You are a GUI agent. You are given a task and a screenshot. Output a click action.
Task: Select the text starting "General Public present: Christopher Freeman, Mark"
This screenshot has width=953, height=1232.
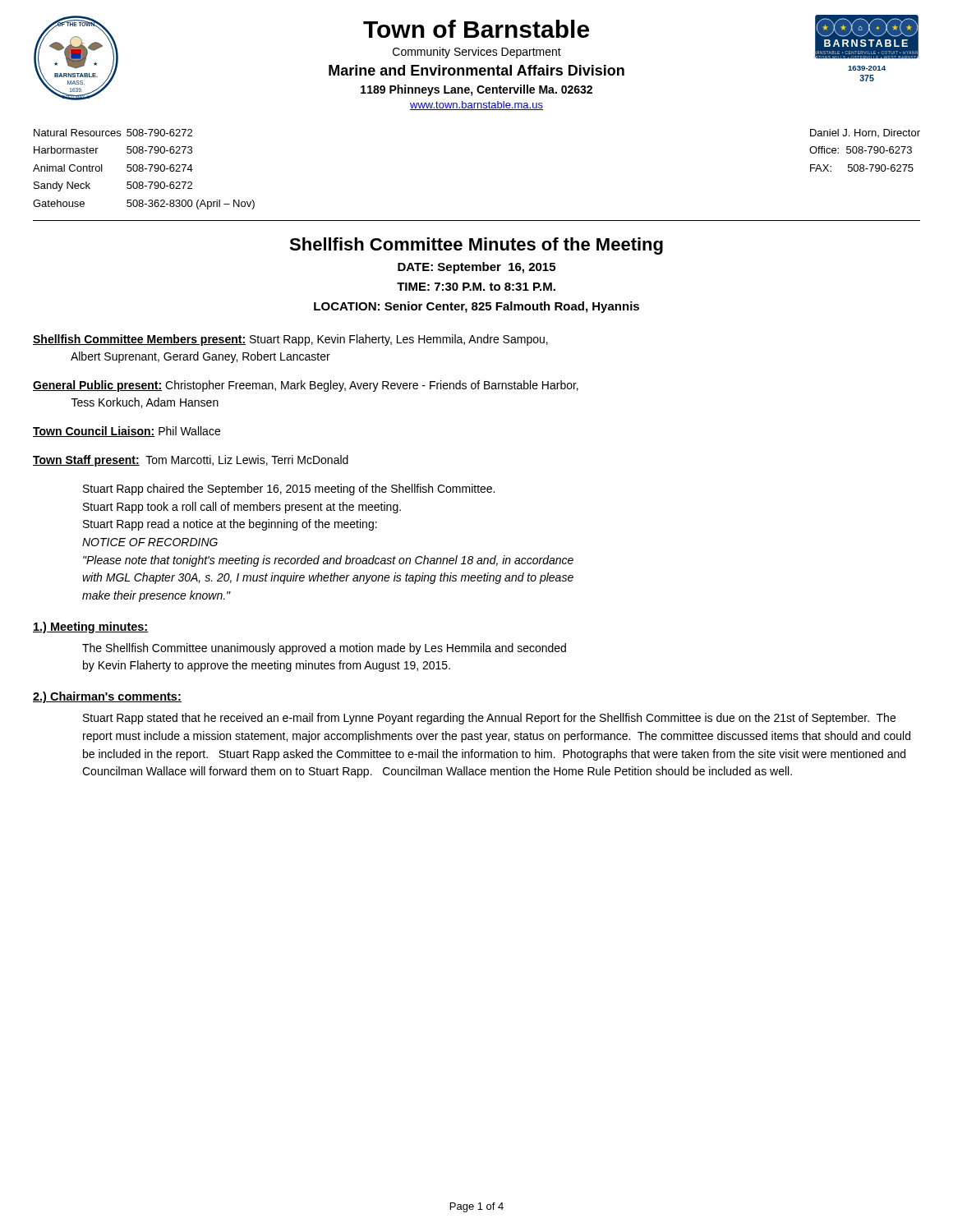pyautogui.click(x=306, y=394)
